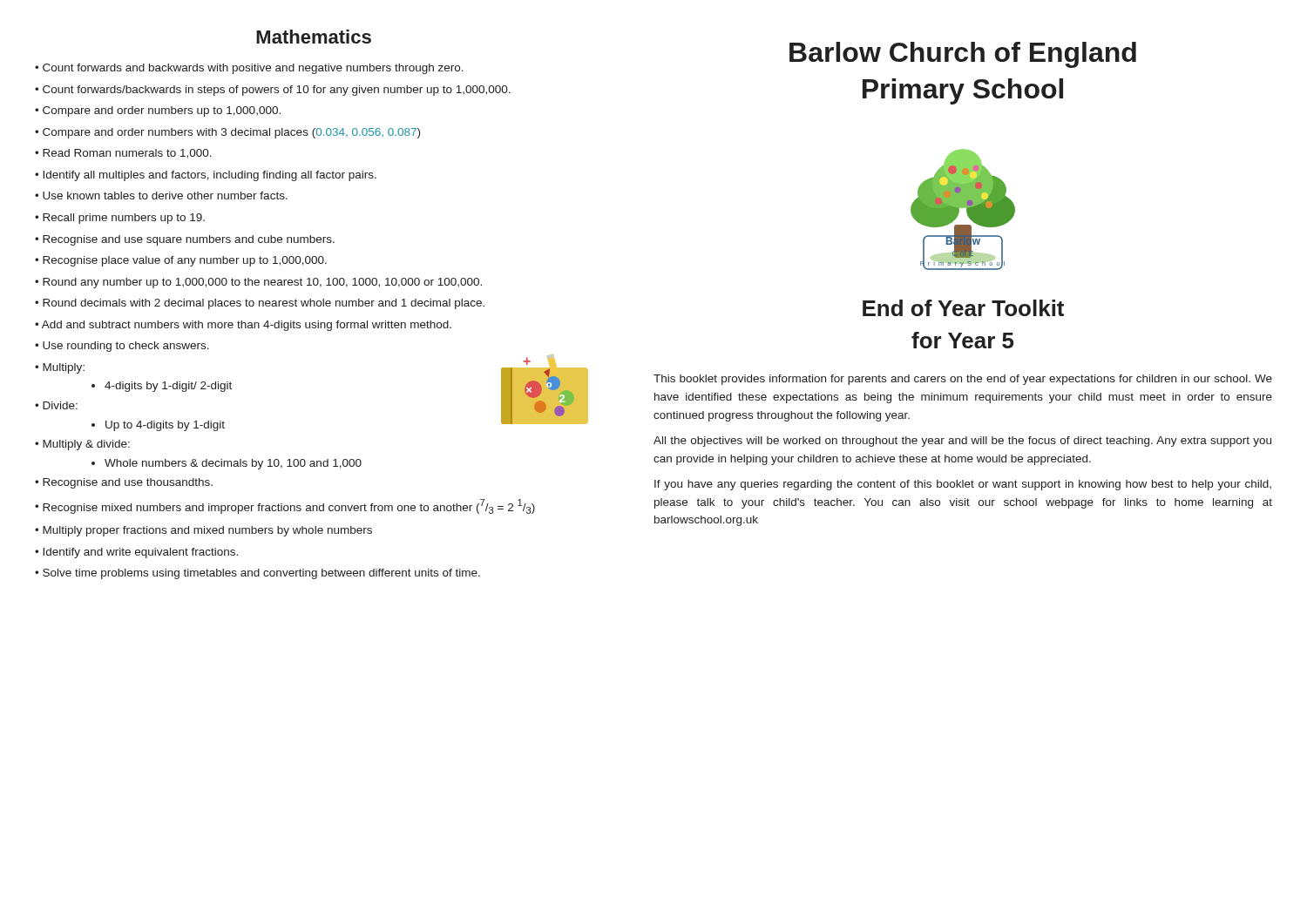Click on the text block starting "Recognise place value of"
This screenshot has width=1307, height=924.
(185, 260)
